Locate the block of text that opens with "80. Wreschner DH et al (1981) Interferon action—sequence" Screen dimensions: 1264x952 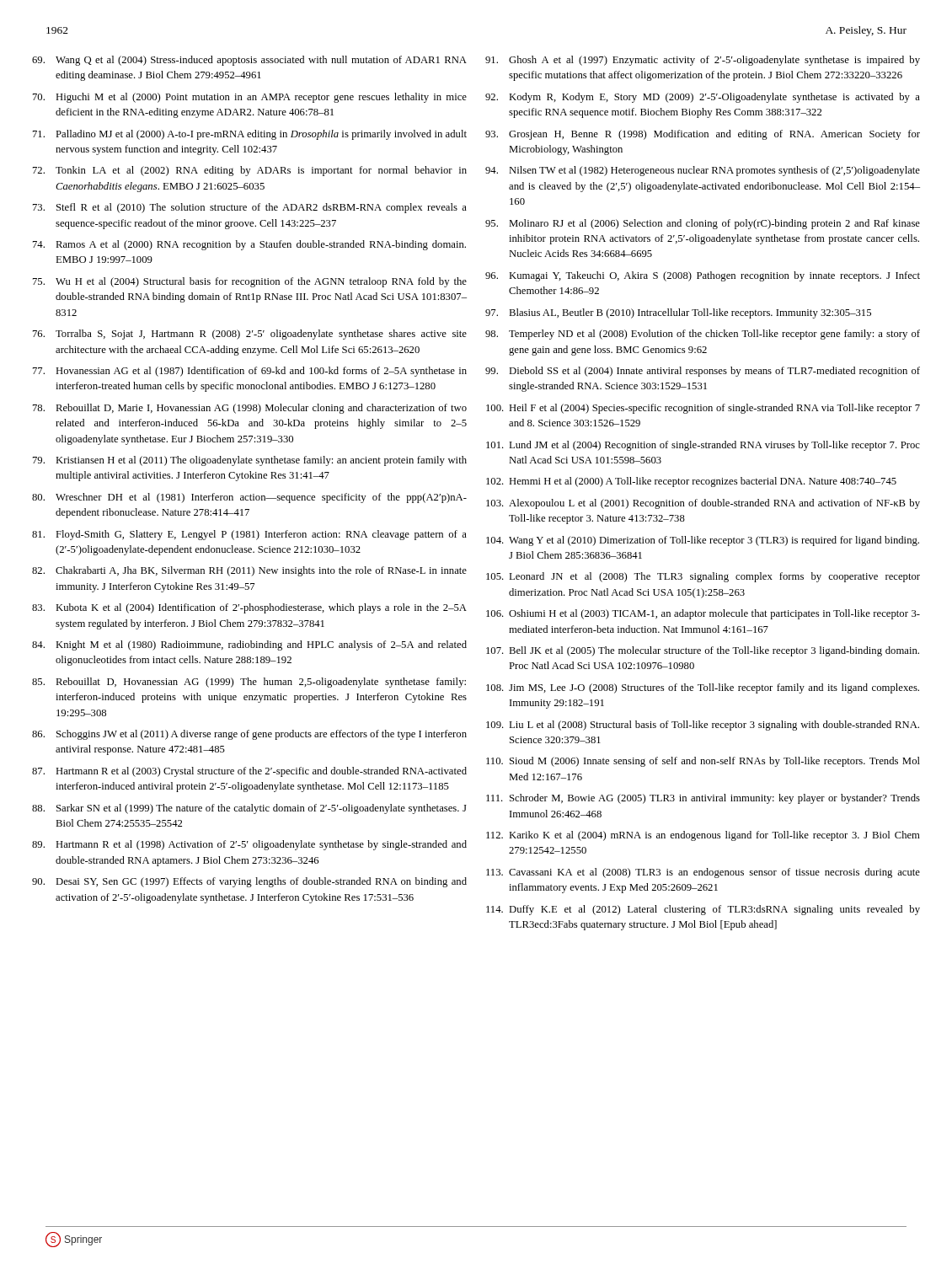[x=249, y=505]
